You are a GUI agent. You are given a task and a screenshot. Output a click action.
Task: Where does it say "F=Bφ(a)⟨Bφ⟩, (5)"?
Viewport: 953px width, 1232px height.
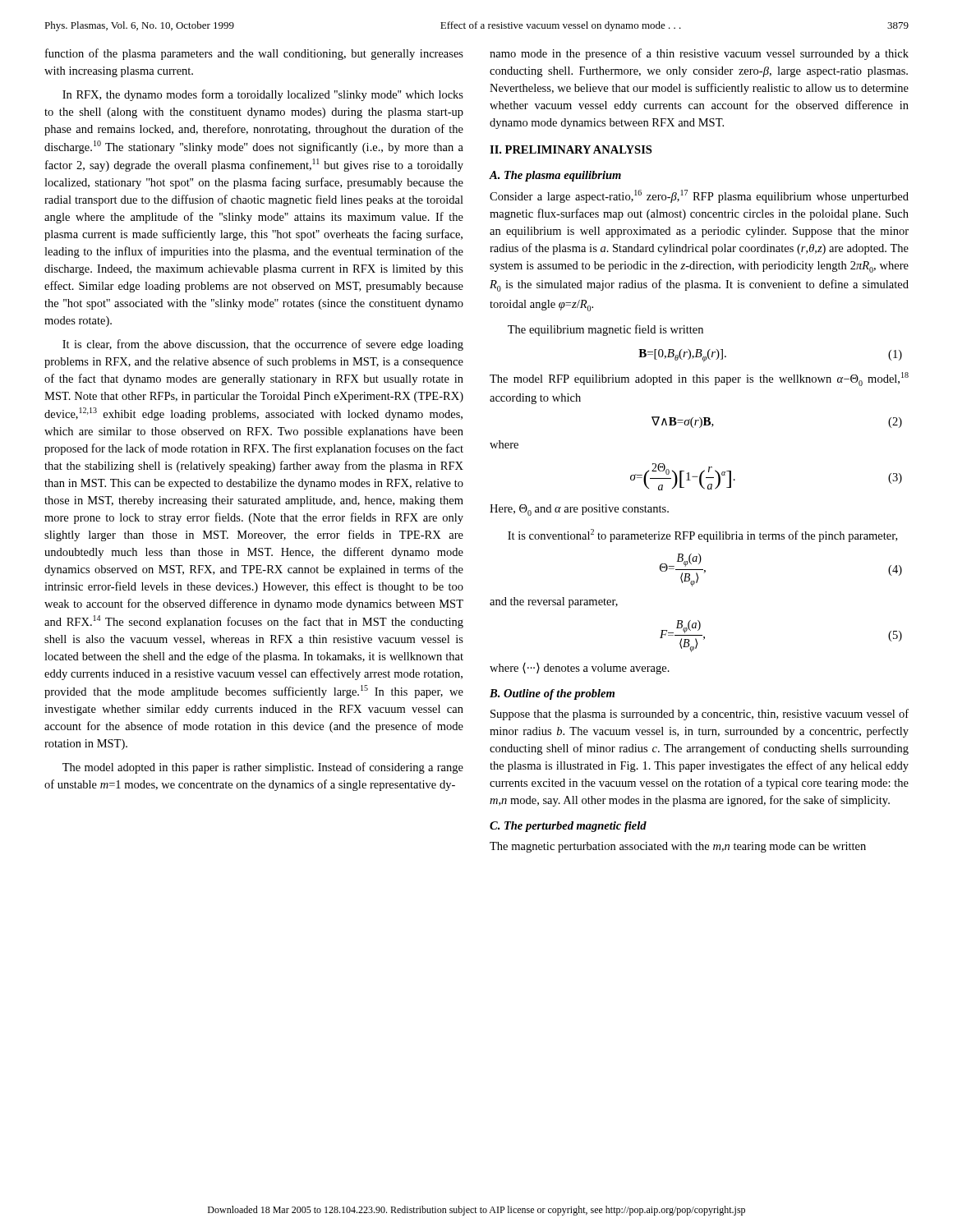699,635
